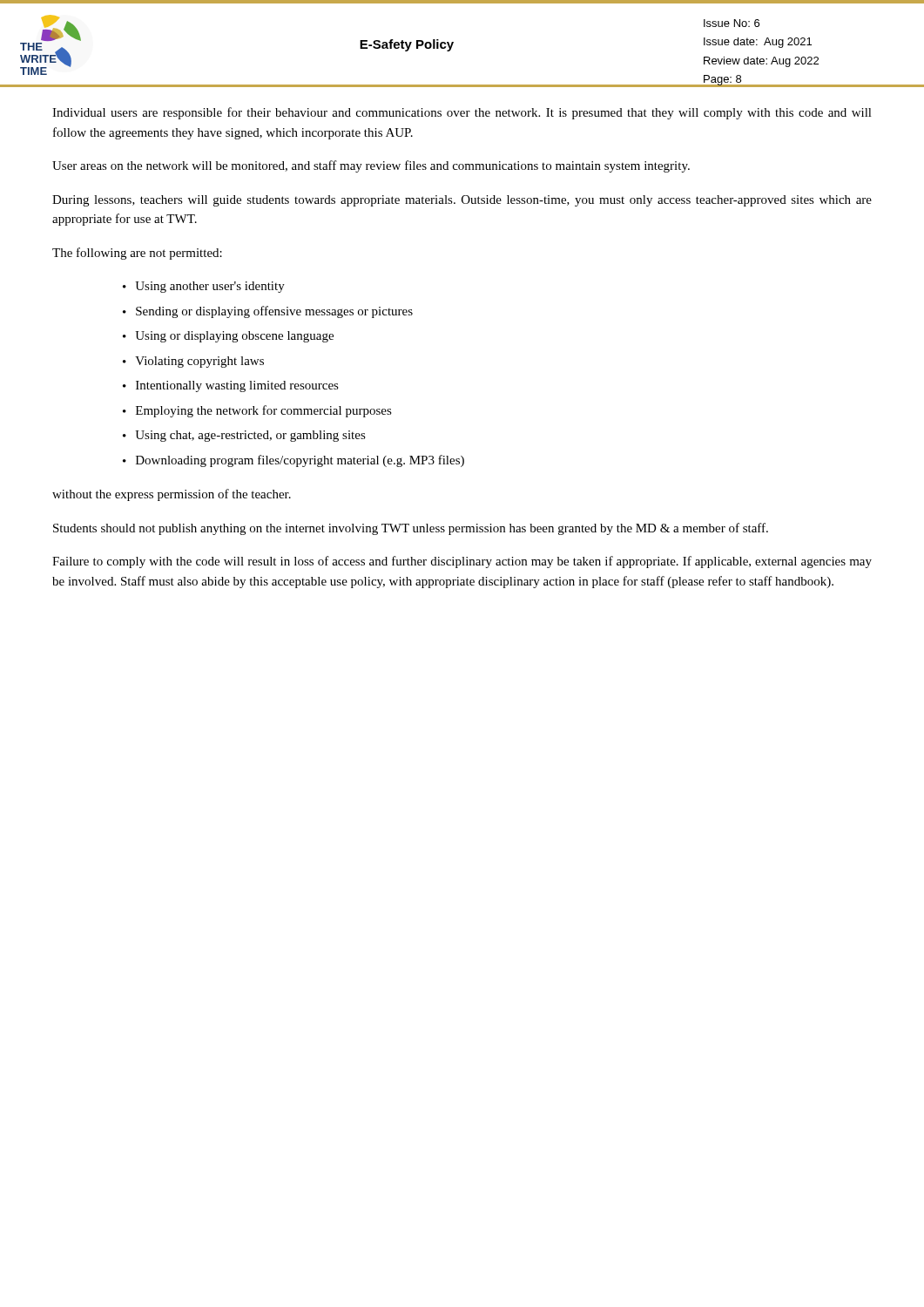Click on the text block starting "Individual users are responsible for their"
This screenshot has width=924, height=1307.
pyautogui.click(x=462, y=122)
